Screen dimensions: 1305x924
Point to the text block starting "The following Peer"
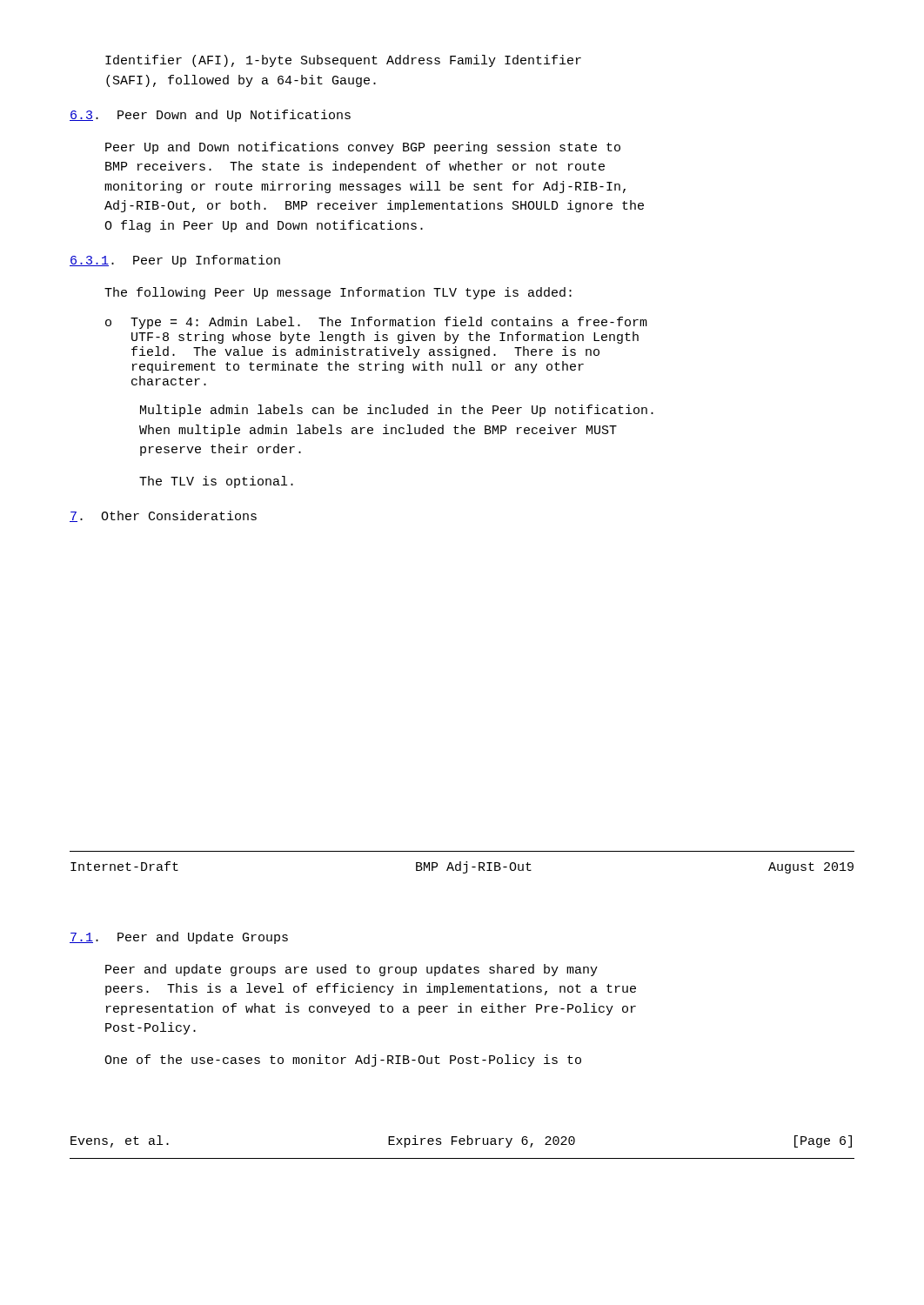(x=339, y=293)
